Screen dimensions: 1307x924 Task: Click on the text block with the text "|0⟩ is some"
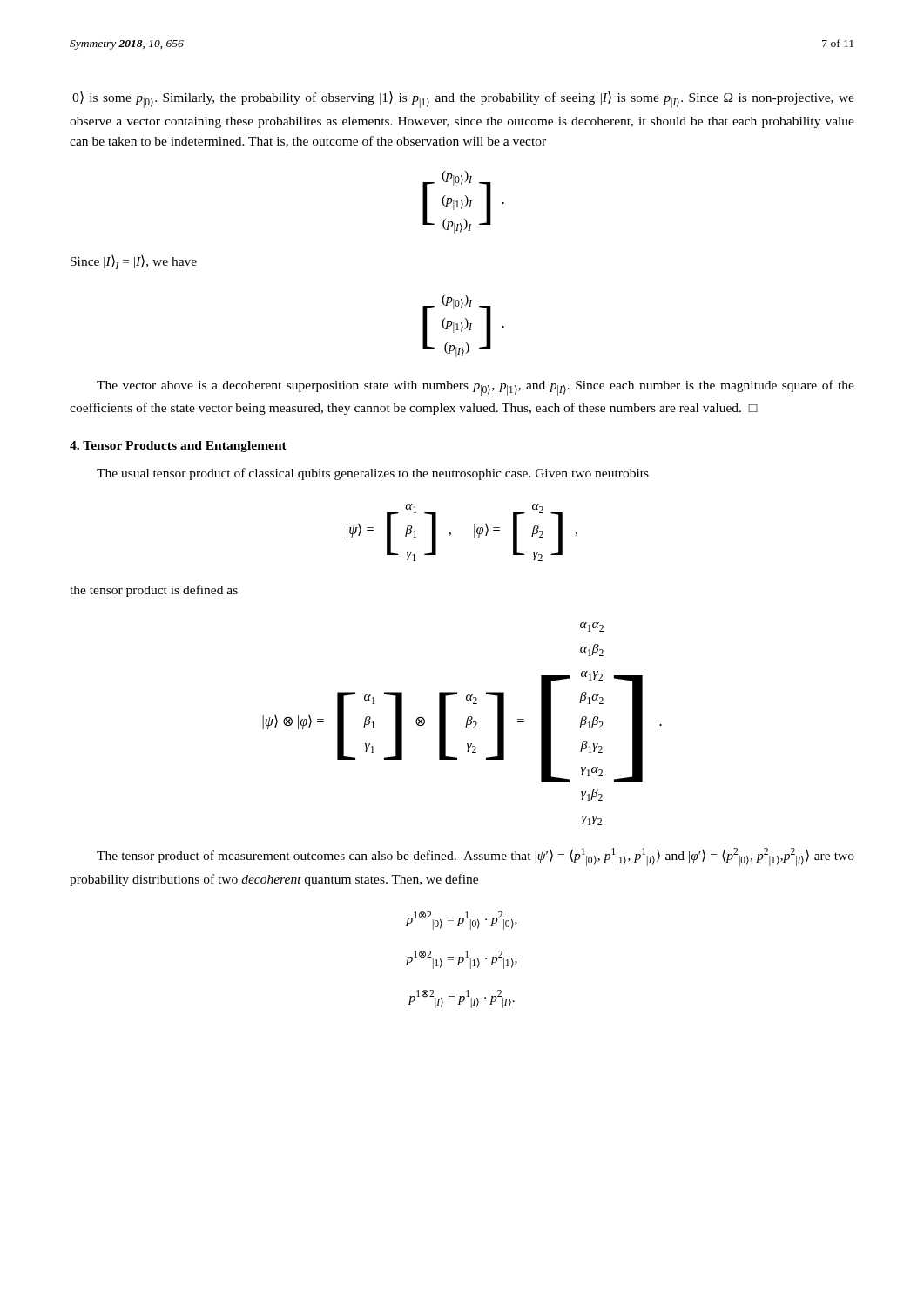[462, 119]
